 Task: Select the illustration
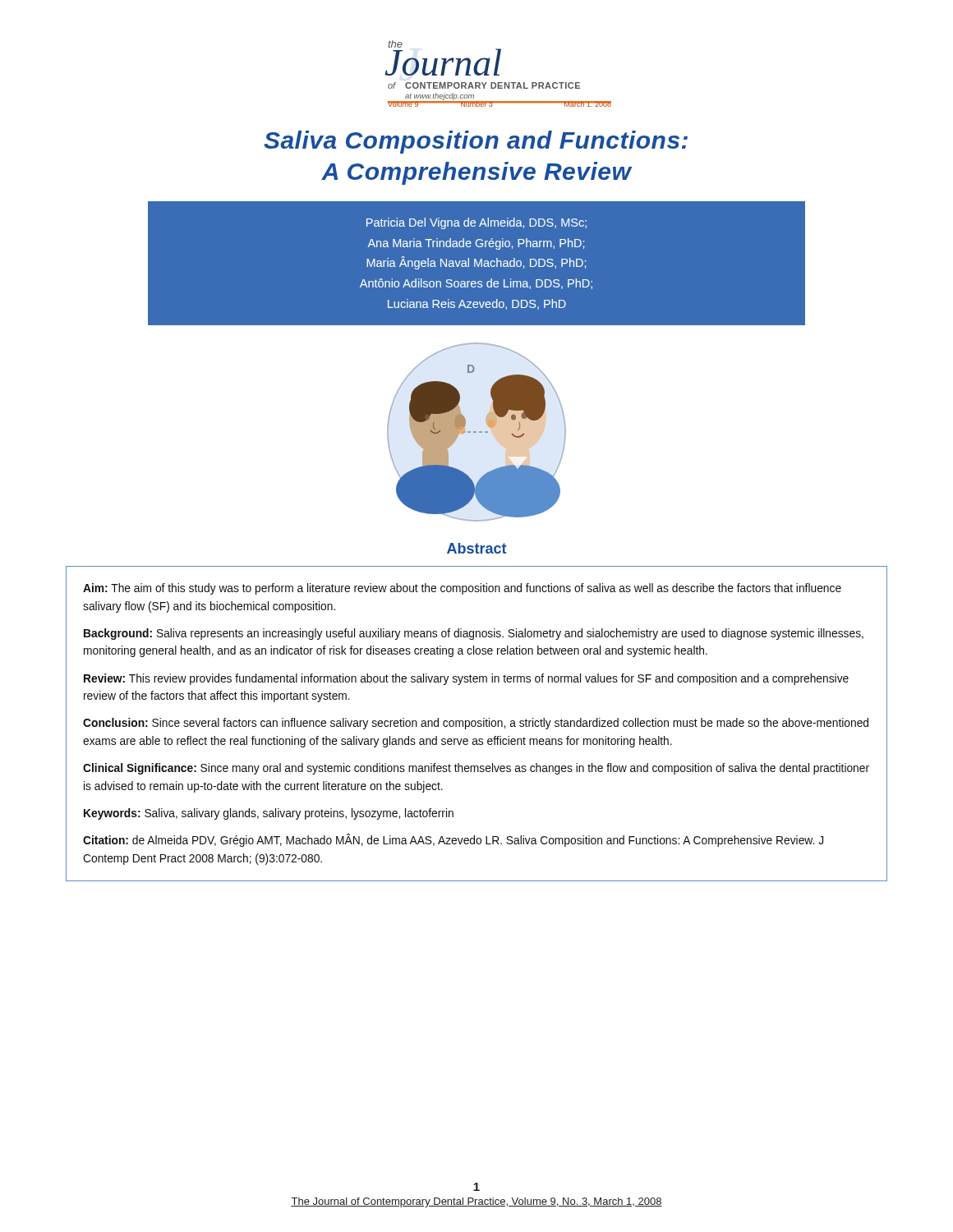pos(476,434)
